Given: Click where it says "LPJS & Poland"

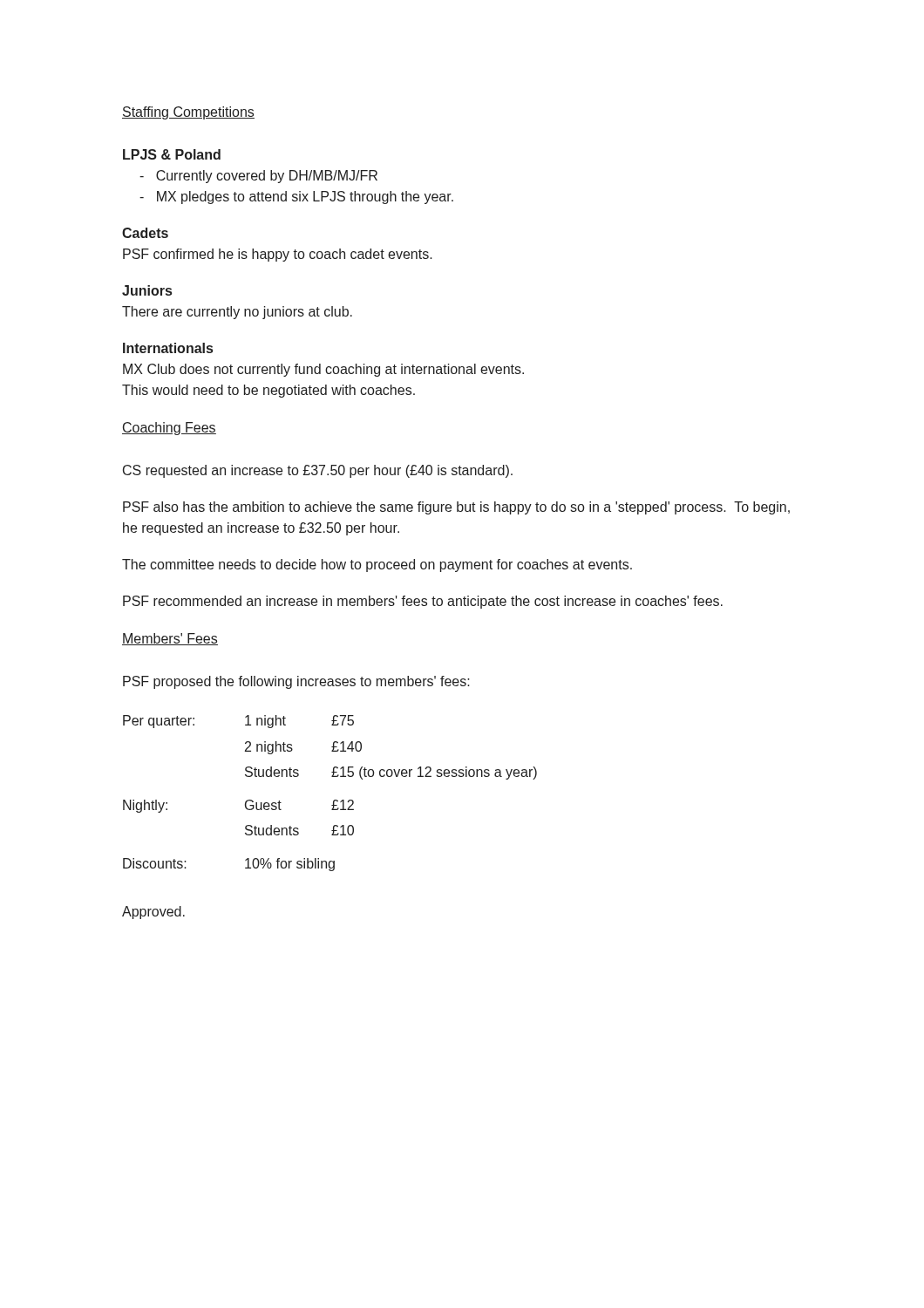Looking at the screenshot, I should [172, 155].
